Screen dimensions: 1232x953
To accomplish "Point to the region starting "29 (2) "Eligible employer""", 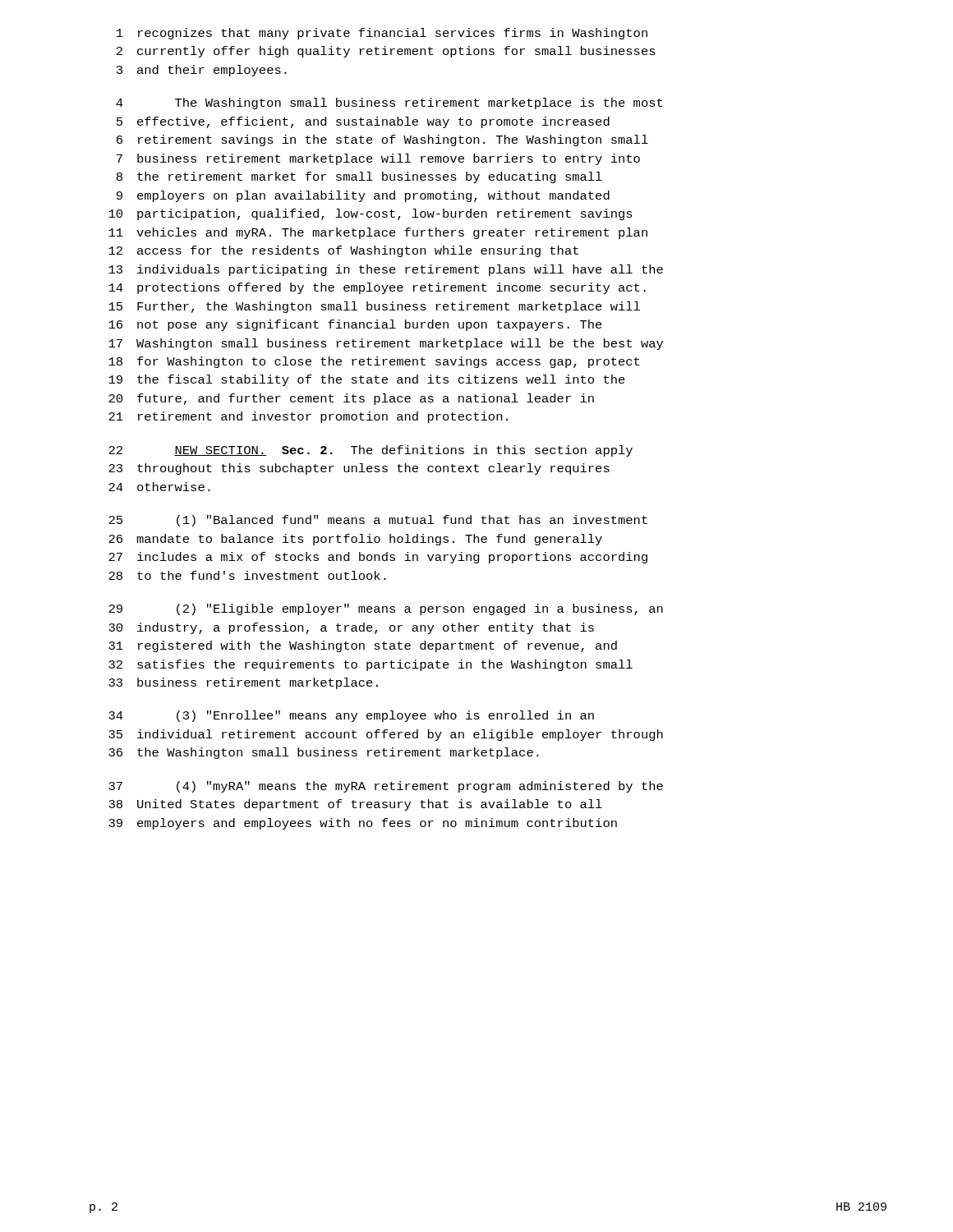I will click(x=488, y=647).
